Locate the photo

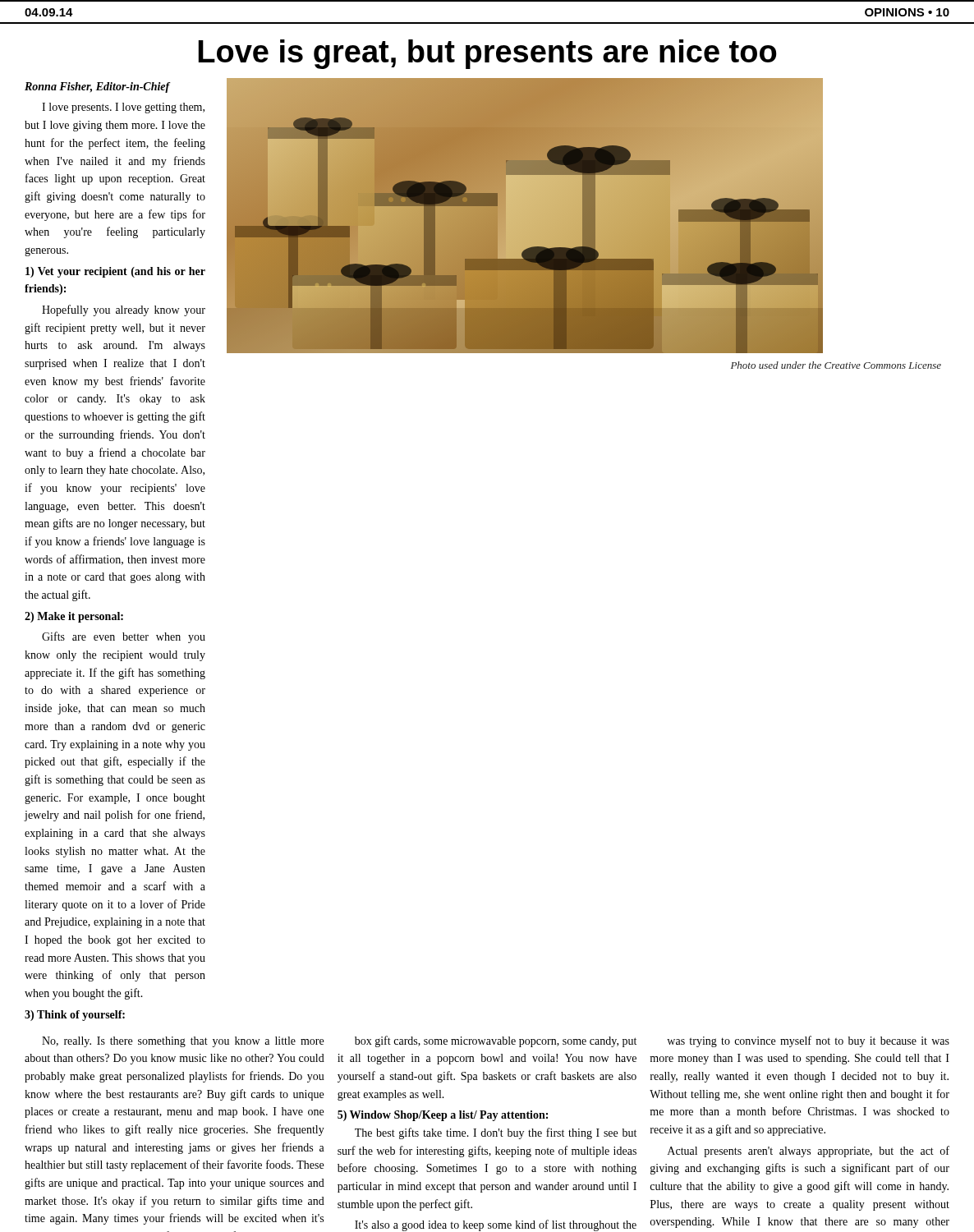click(x=584, y=217)
